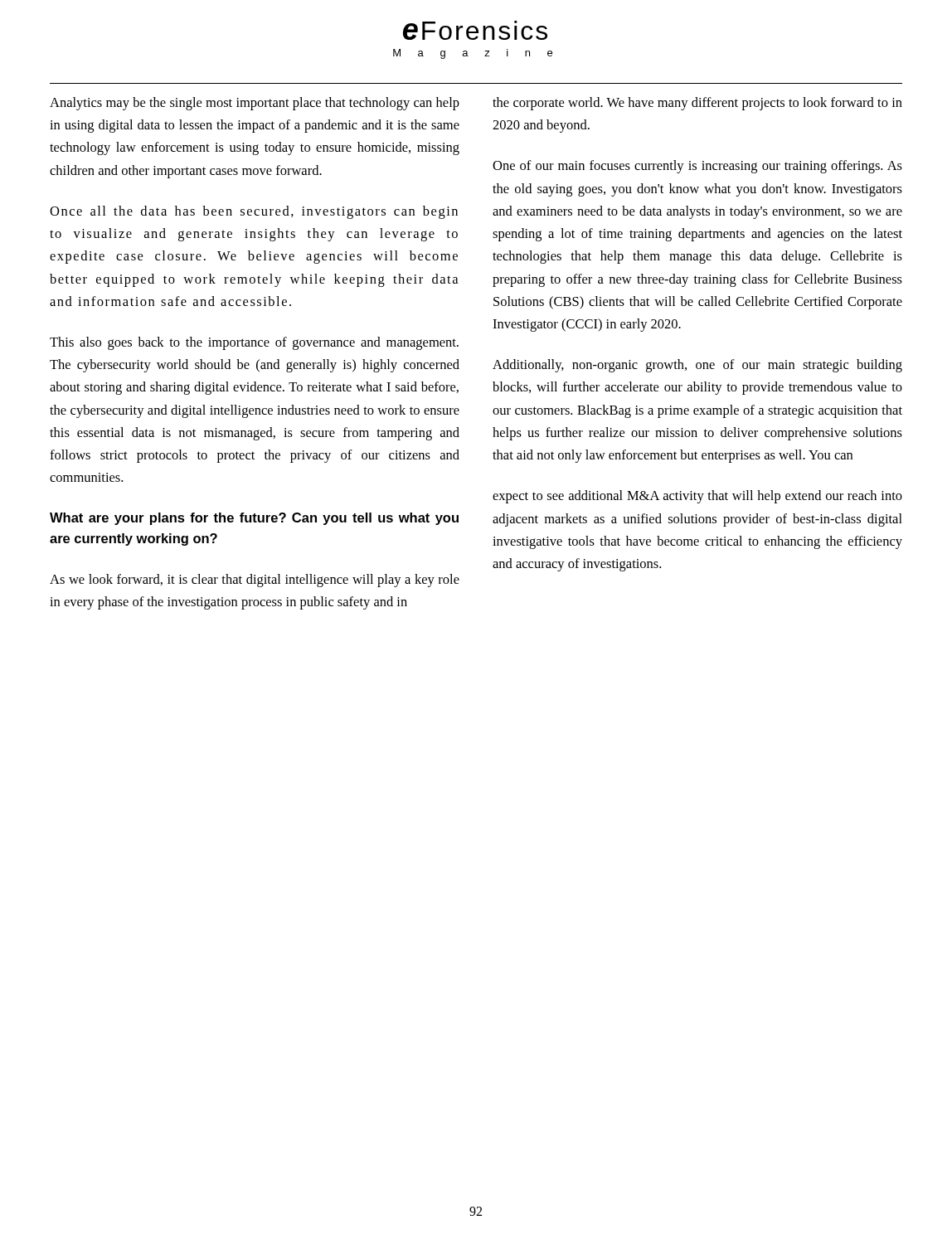Find the text block that reads "This also goes back to"
Image resolution: width=952 pixels, height=1244 pixels.
pyautogui.click(x=255, y=410)
